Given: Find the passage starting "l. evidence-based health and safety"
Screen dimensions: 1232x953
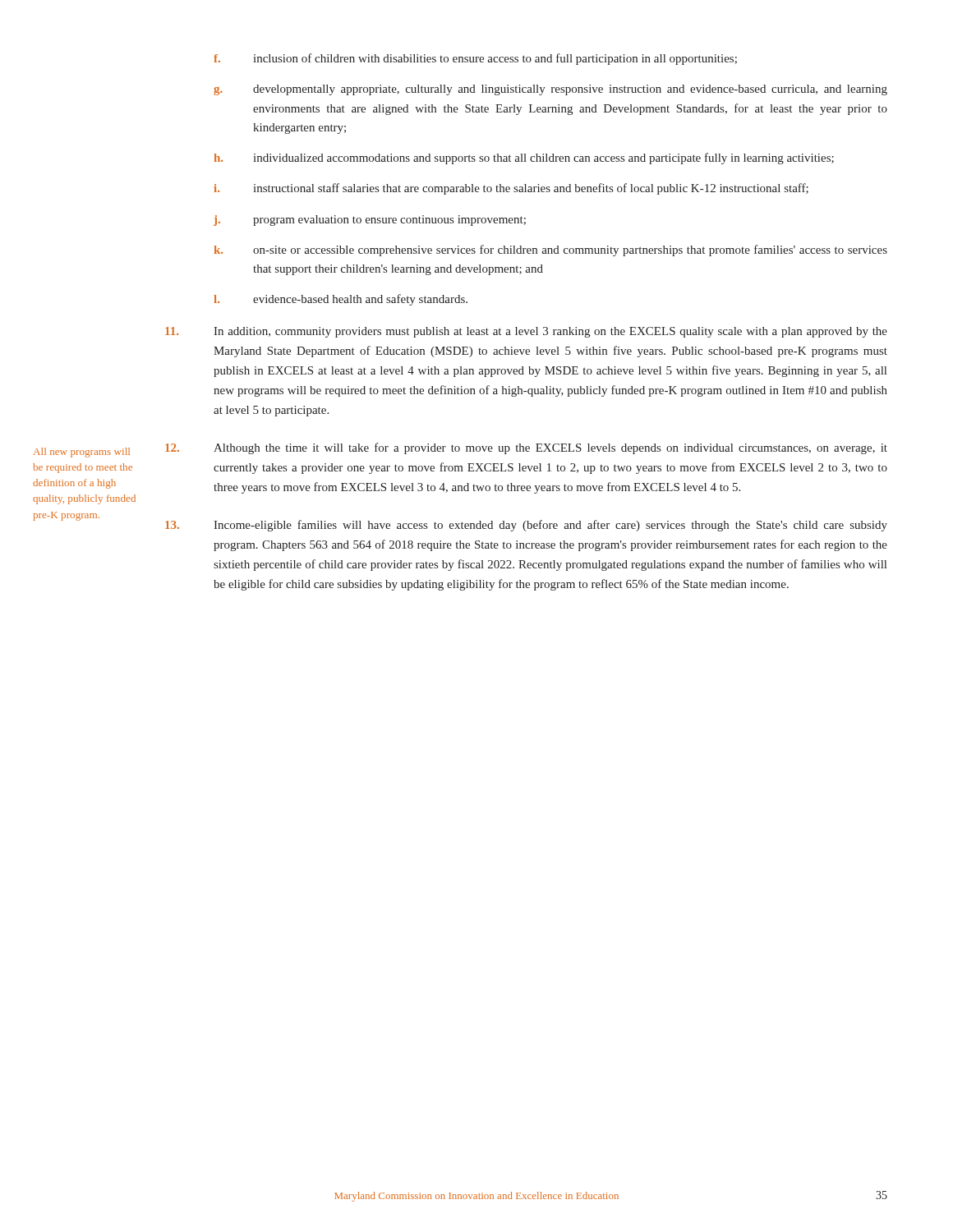Looking at the screenshot, I should 341,300.
